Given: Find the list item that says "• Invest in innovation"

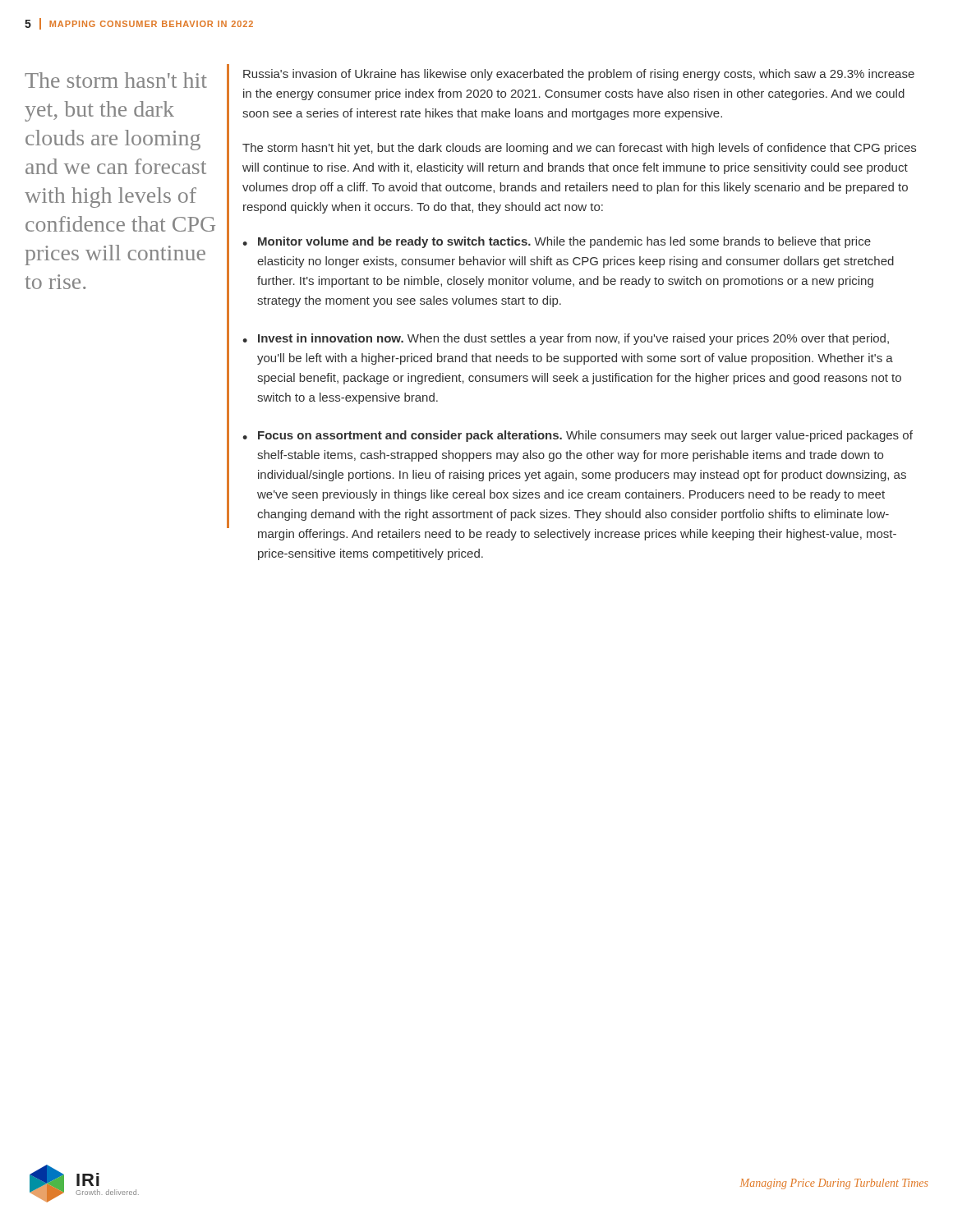Looking at the screenshot, I should click(581, 368).
